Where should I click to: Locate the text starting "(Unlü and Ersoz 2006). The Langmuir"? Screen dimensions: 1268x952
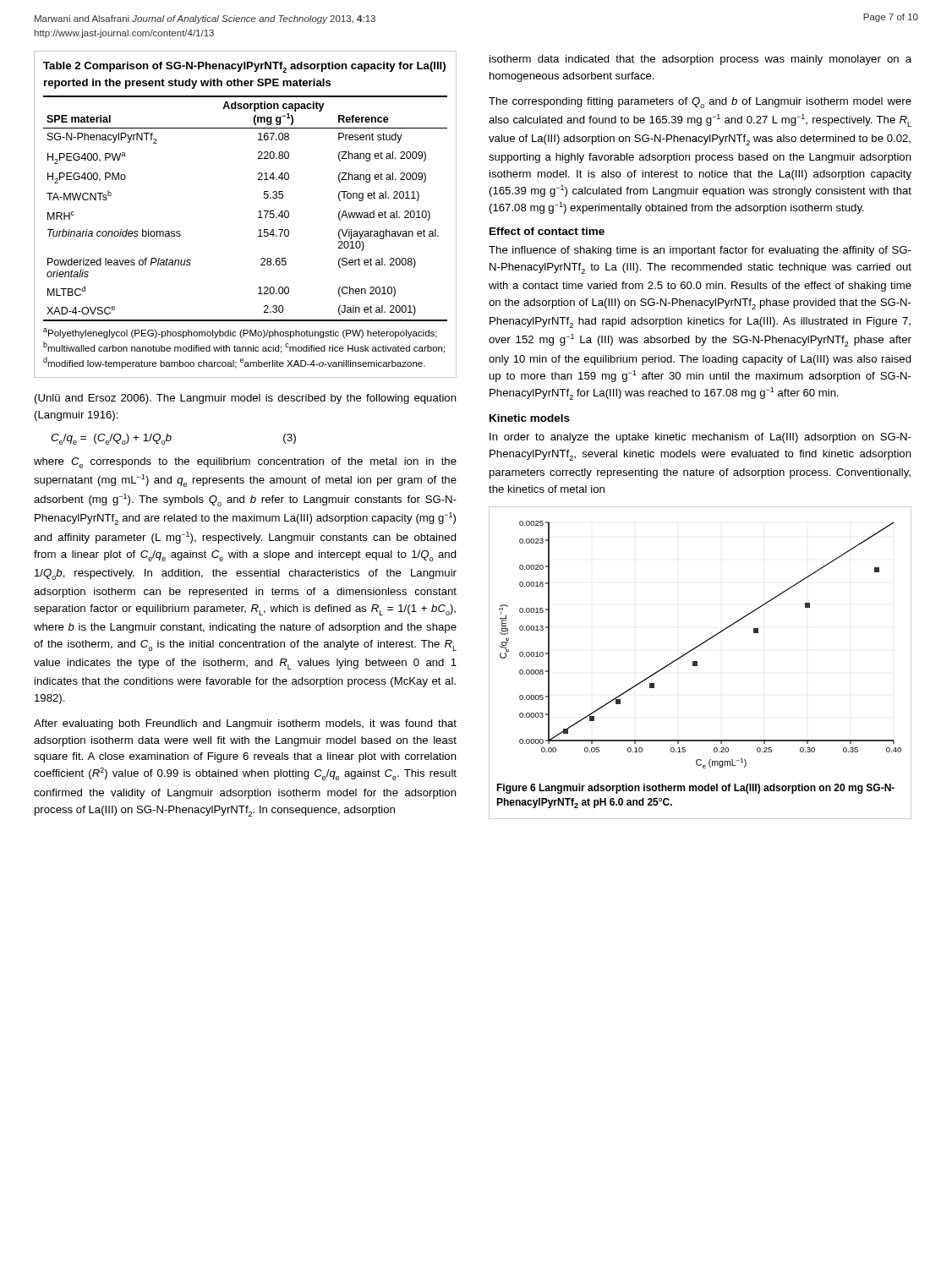pyautogui.click(x=245, y=406)
